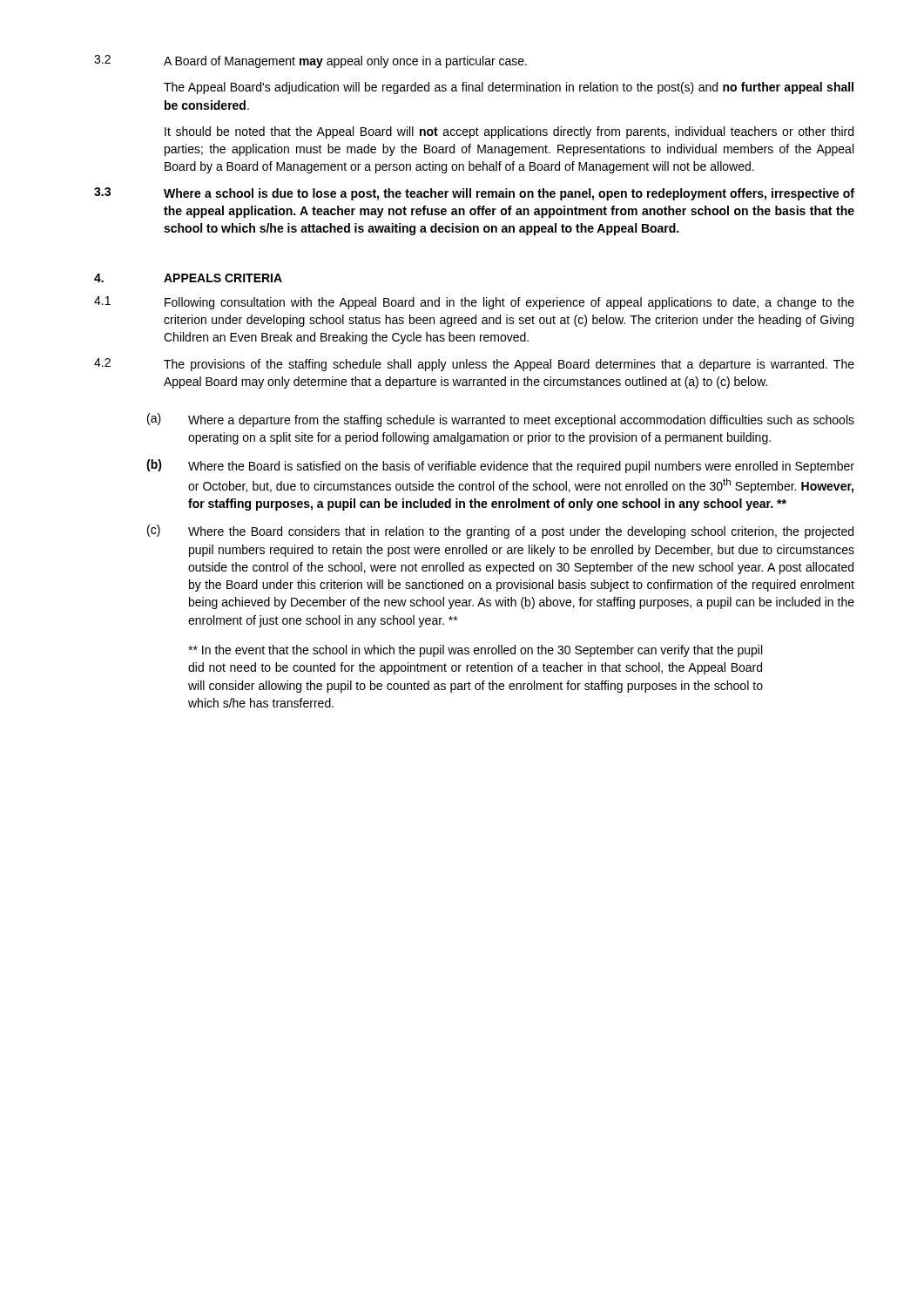Locate the text starting "4. APPEALS CRITERIA"
This screenshot has height=1307, width=924.
click(188, 278)
